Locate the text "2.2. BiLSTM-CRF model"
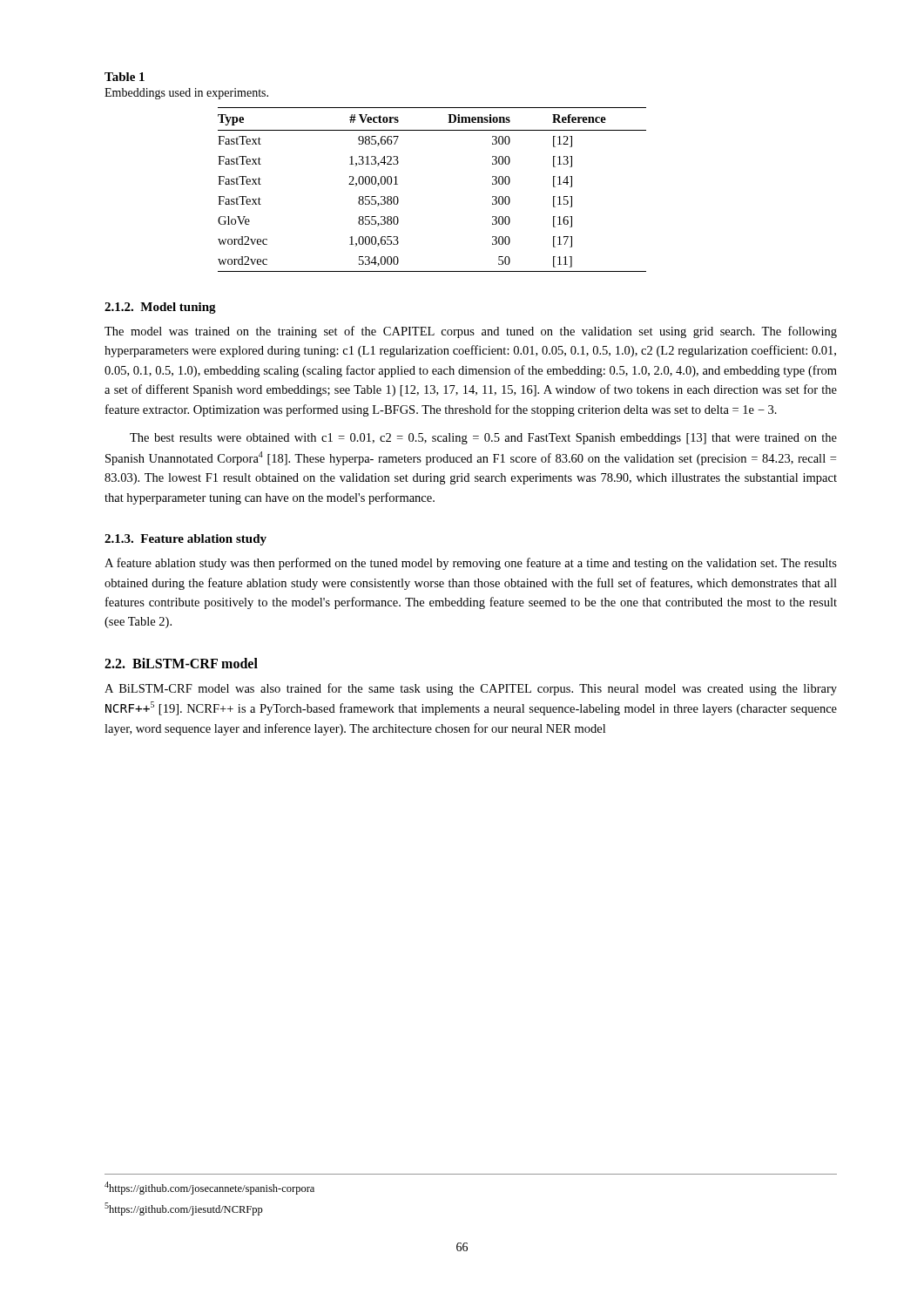924x1307 pixels. click(181, 663)
